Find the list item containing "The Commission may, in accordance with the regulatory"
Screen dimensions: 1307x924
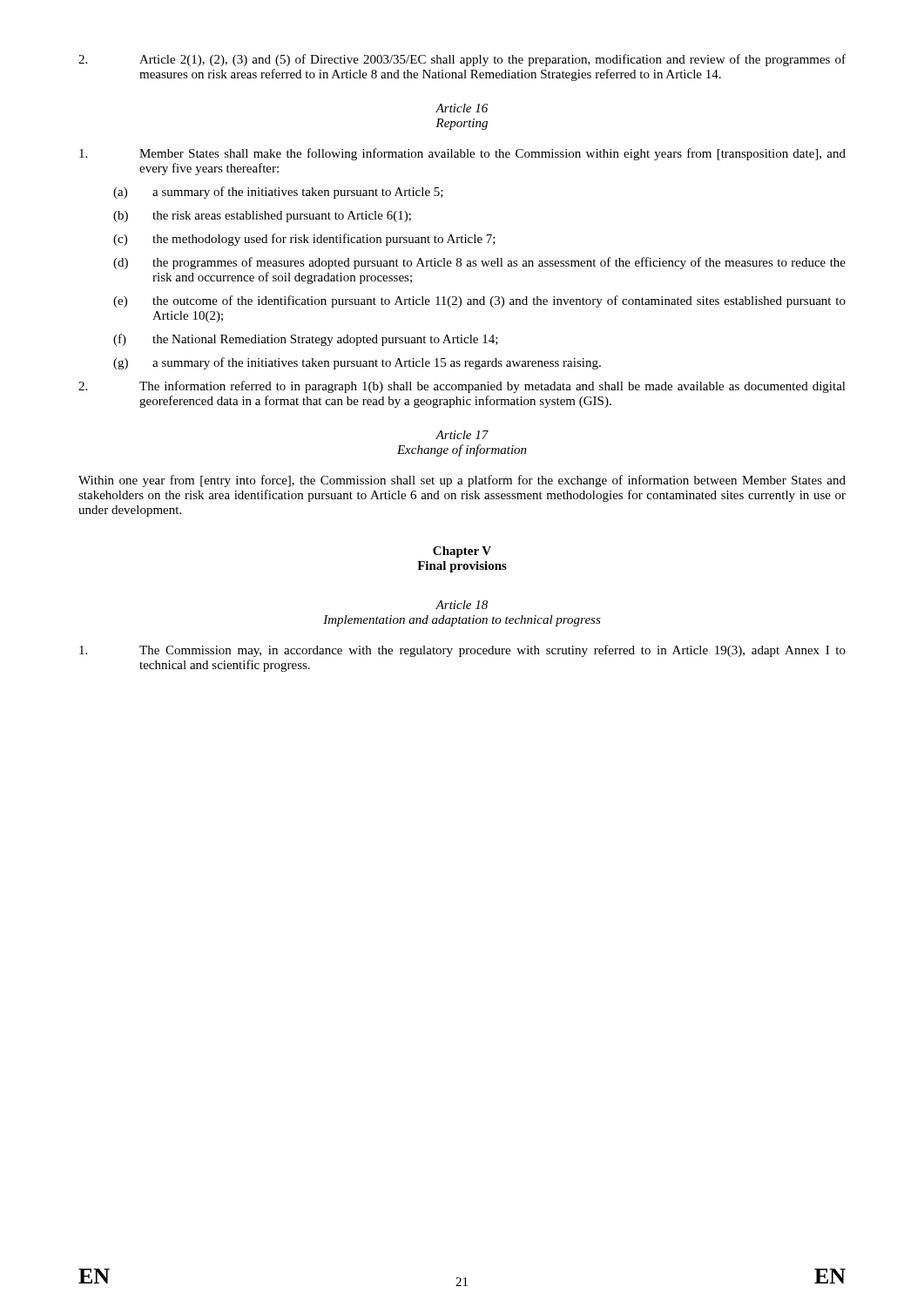pyautogui.click(x=462, y=658)
